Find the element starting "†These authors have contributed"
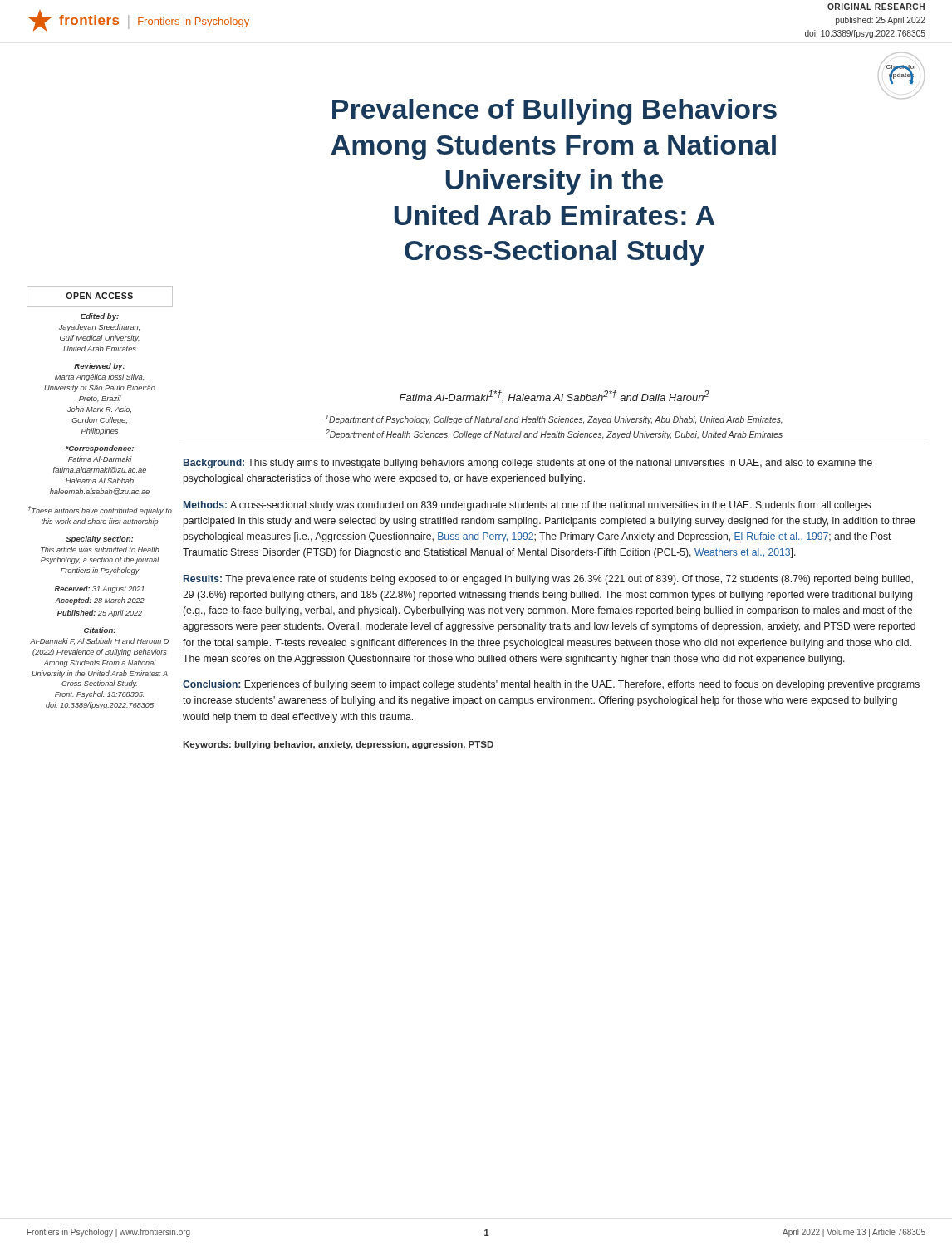Screen dimensions: 1246x952 100,515
